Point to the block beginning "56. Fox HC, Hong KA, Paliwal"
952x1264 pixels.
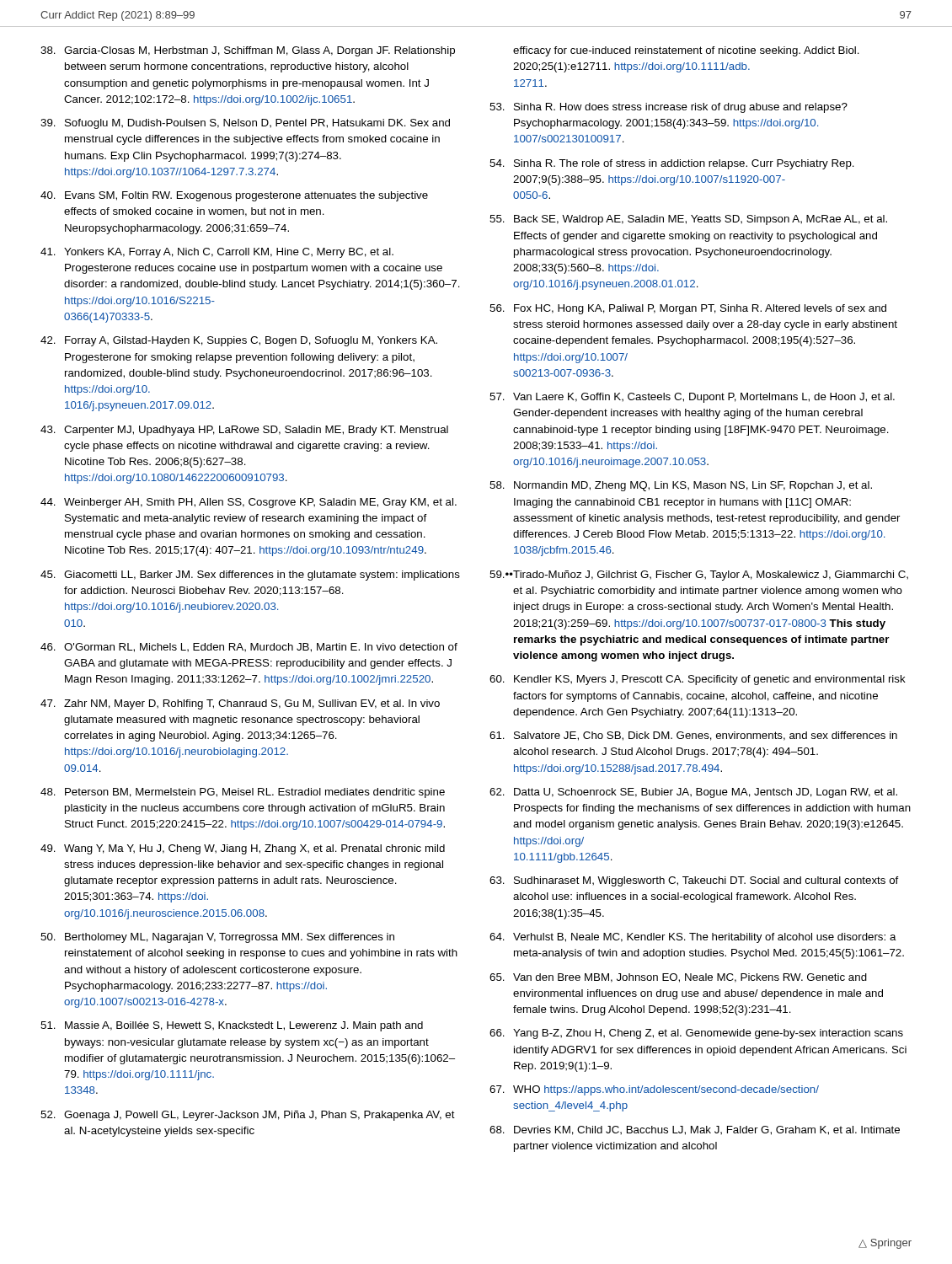click(701, 340)
